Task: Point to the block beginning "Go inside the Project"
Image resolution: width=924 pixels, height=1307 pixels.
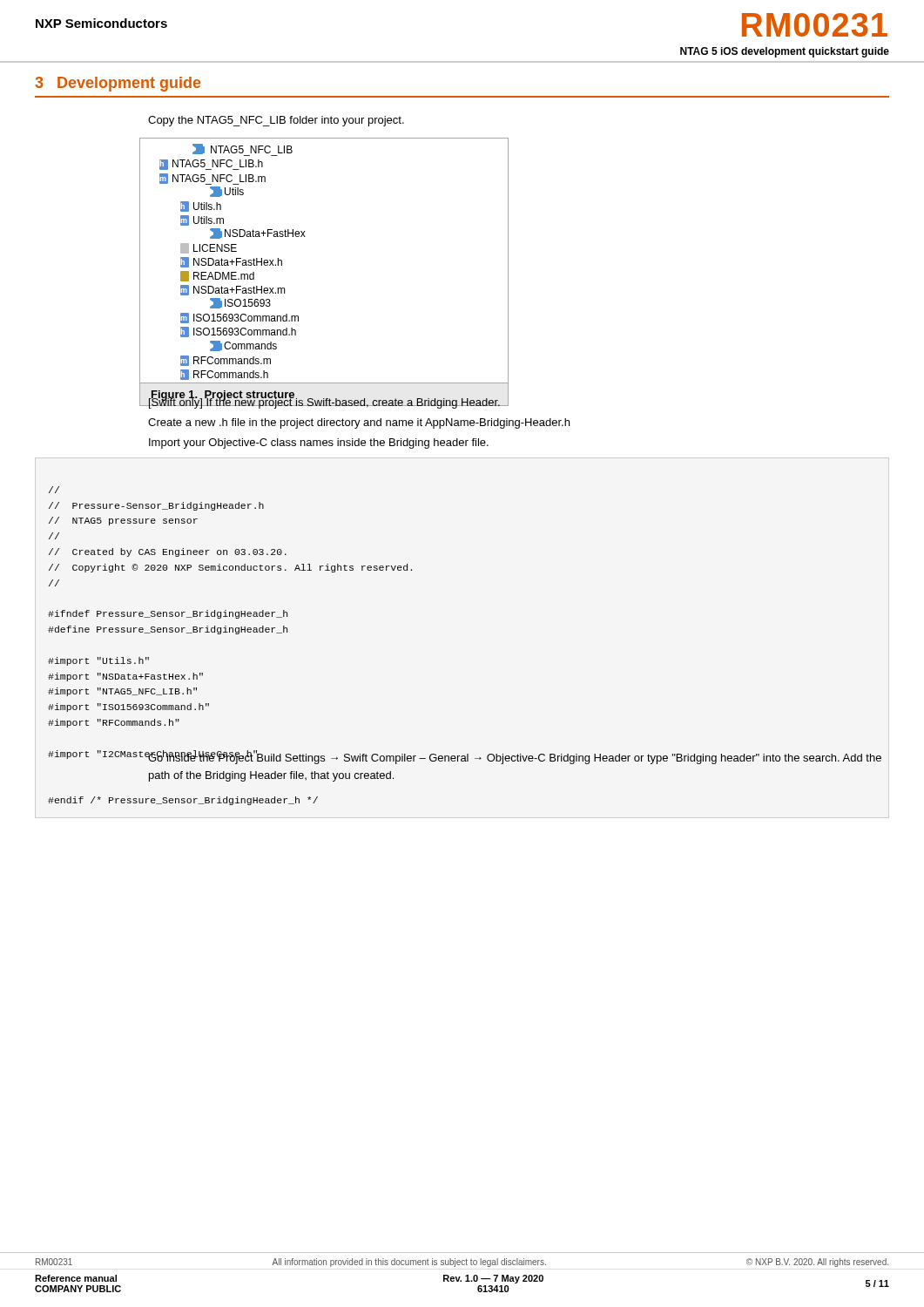Action: coord(515,766)
